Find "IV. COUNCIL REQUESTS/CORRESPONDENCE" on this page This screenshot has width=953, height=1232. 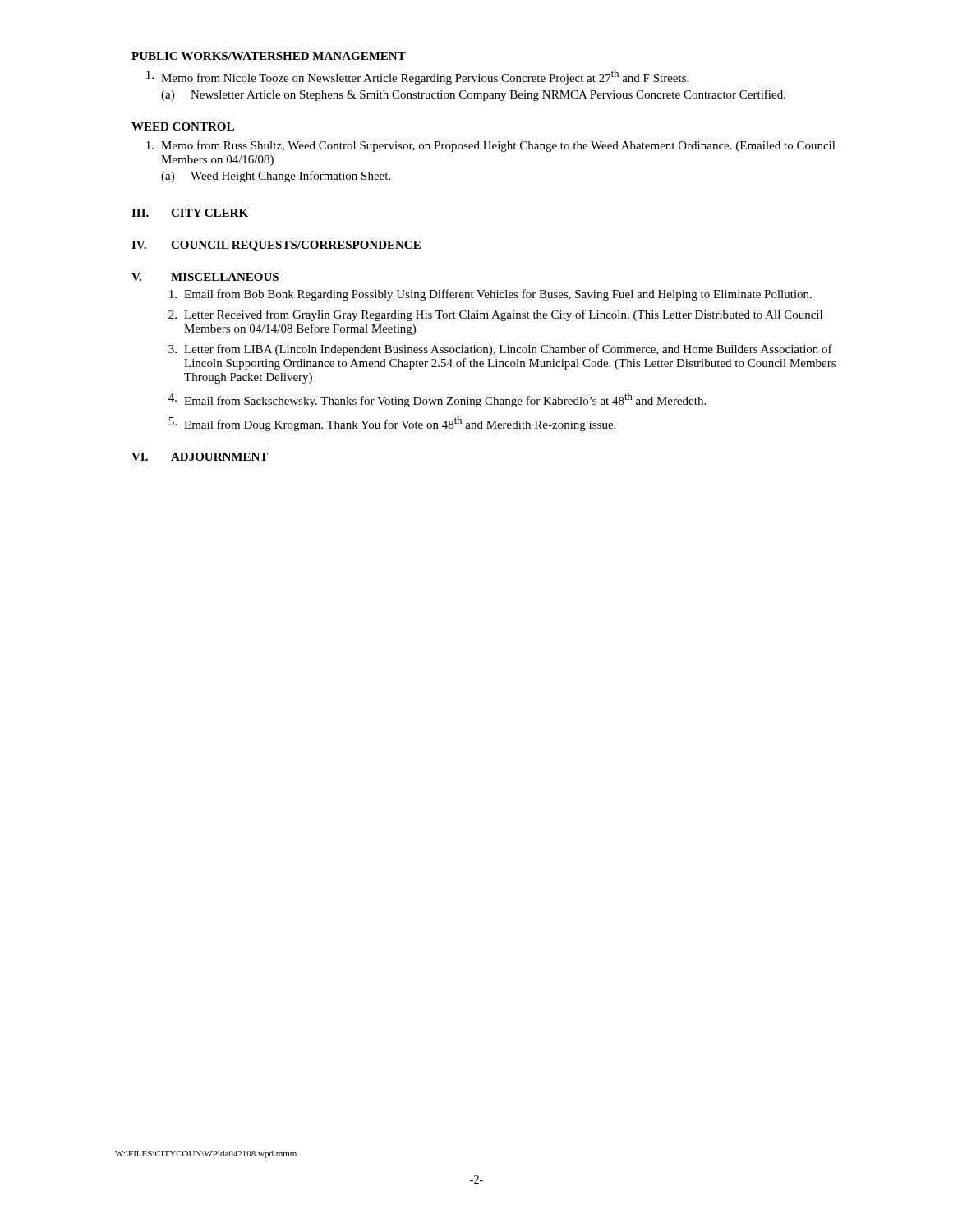pyautogui.click(x=276, y=245)
